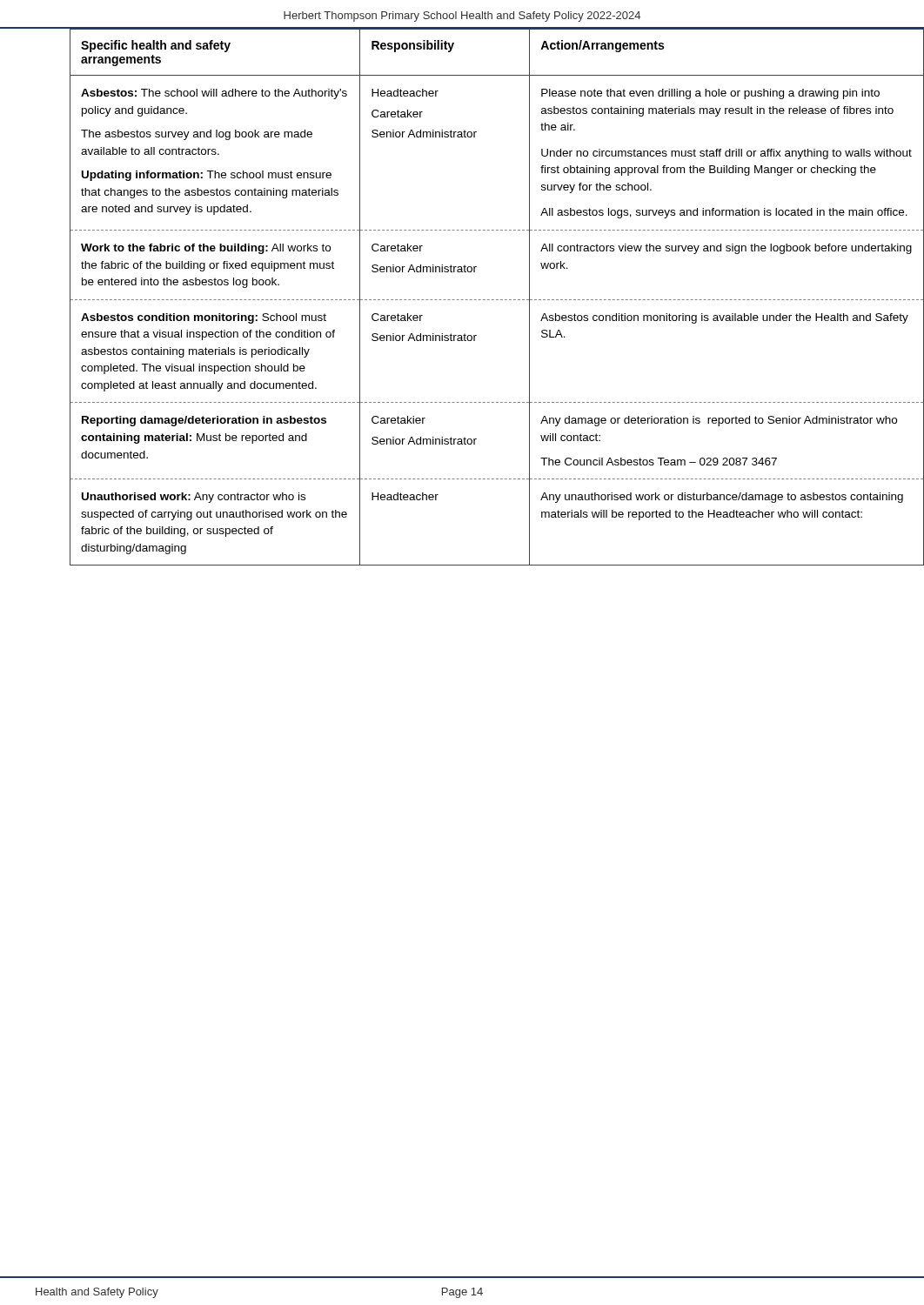Find a table
924x1305 pixels.
[x=462, y=297]
